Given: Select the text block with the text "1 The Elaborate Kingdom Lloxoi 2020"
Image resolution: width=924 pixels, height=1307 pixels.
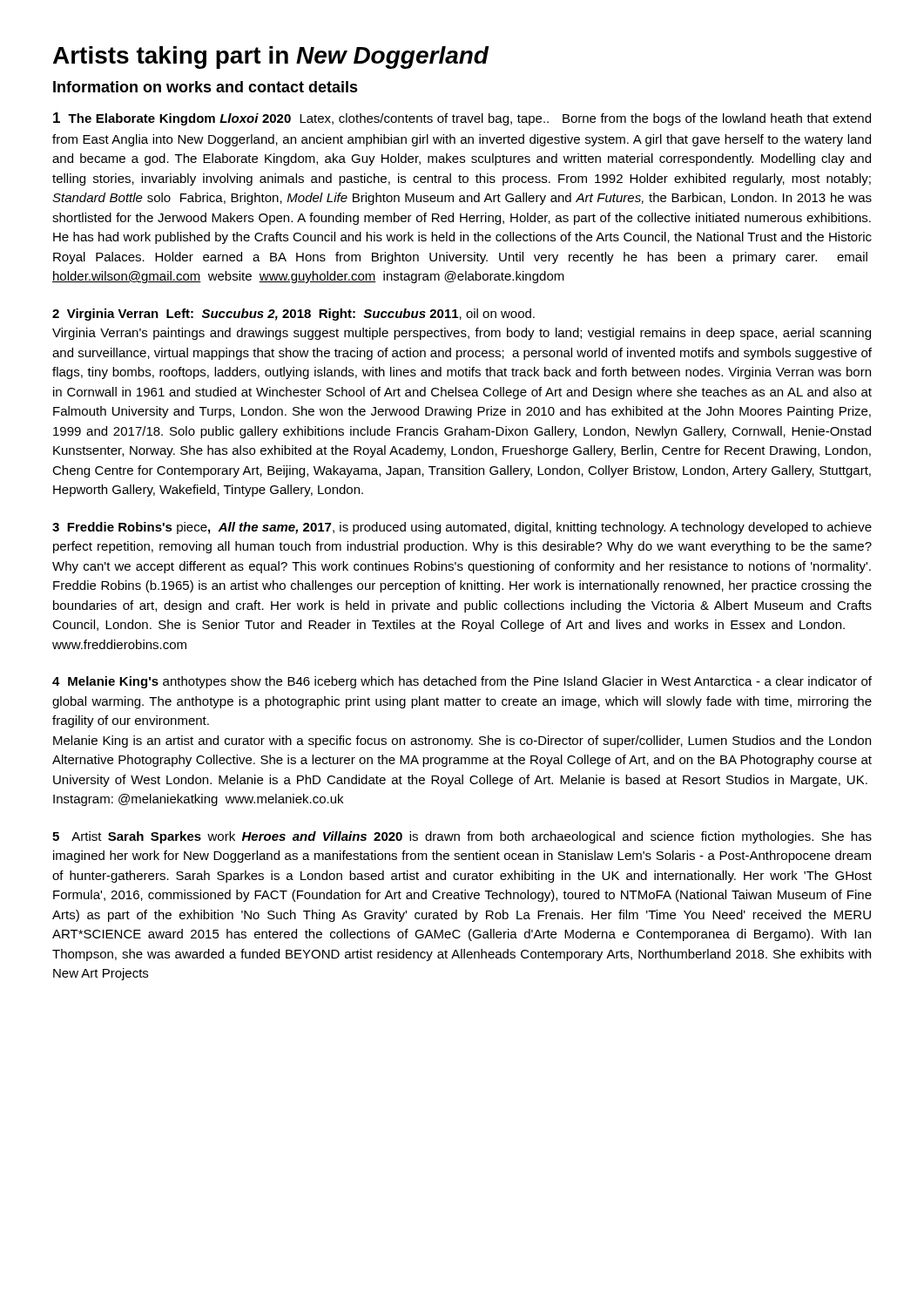Looking at the screenshot, I should [462, 197].
